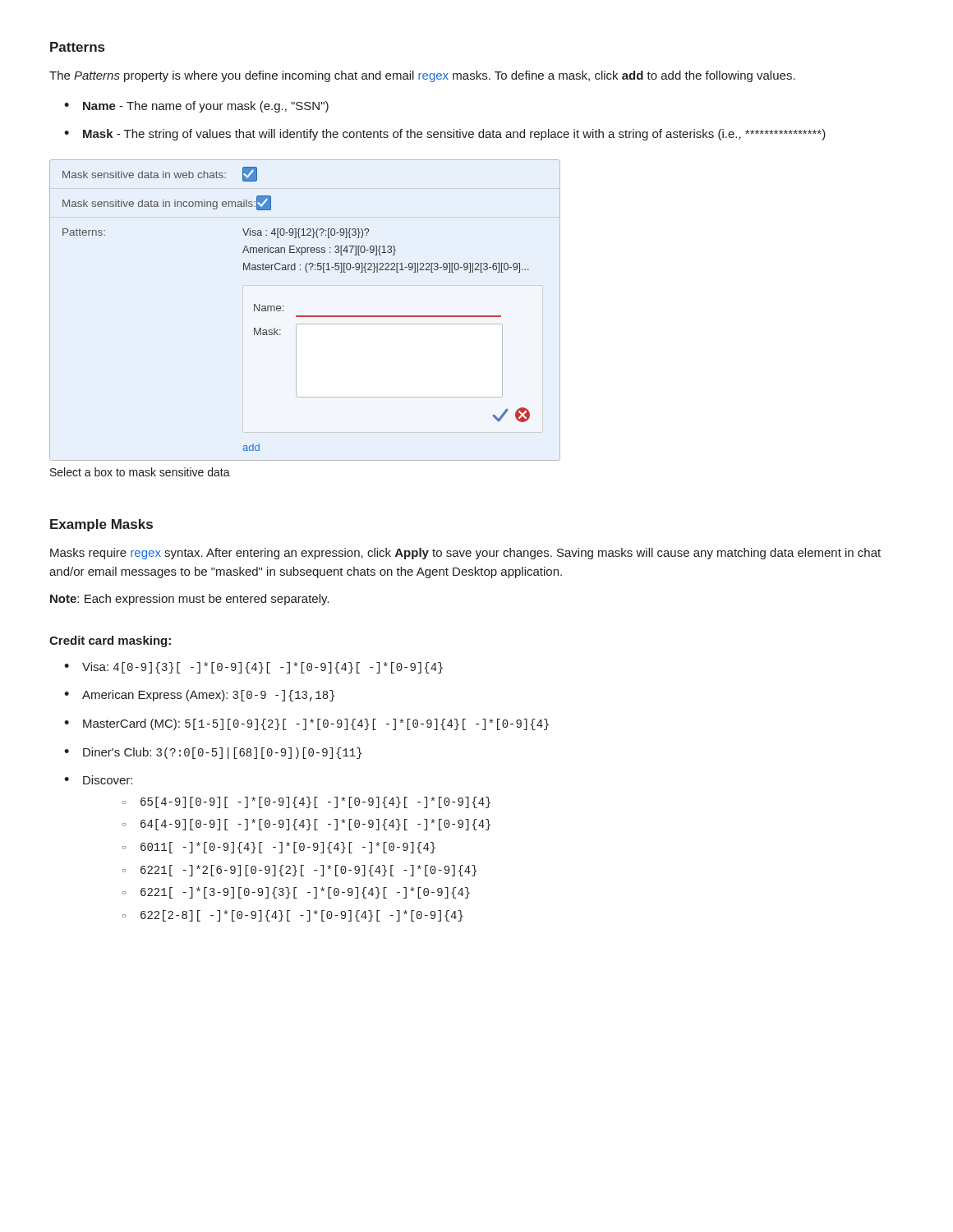Locate the text starting "The Patterns property is"
Screen dimensions: 1232x953
pyautogui.click(x=423, y=75)
